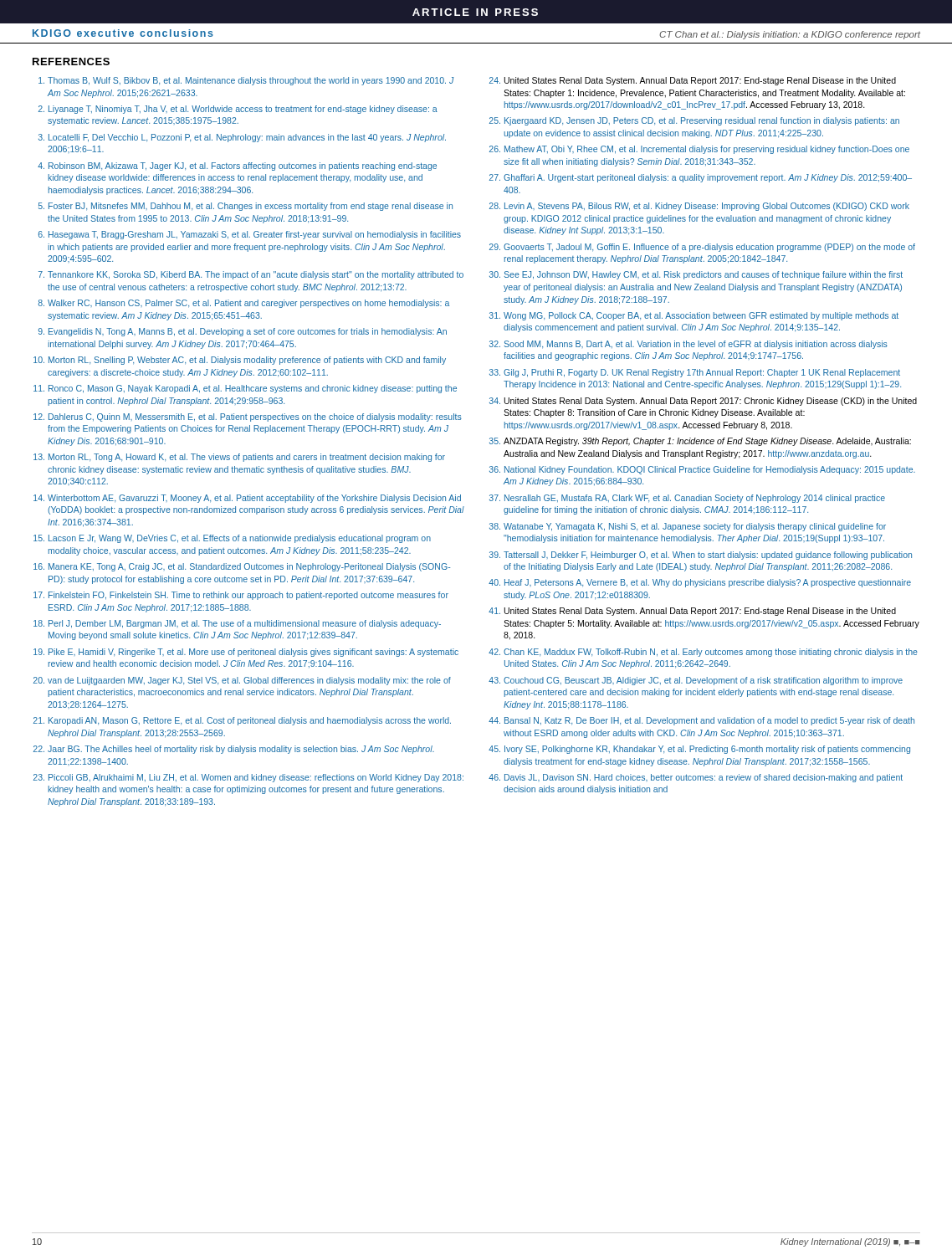Find the list item containing "27. Ghaffari A."
952x1255 pixels.
click(x=704, y=184)
